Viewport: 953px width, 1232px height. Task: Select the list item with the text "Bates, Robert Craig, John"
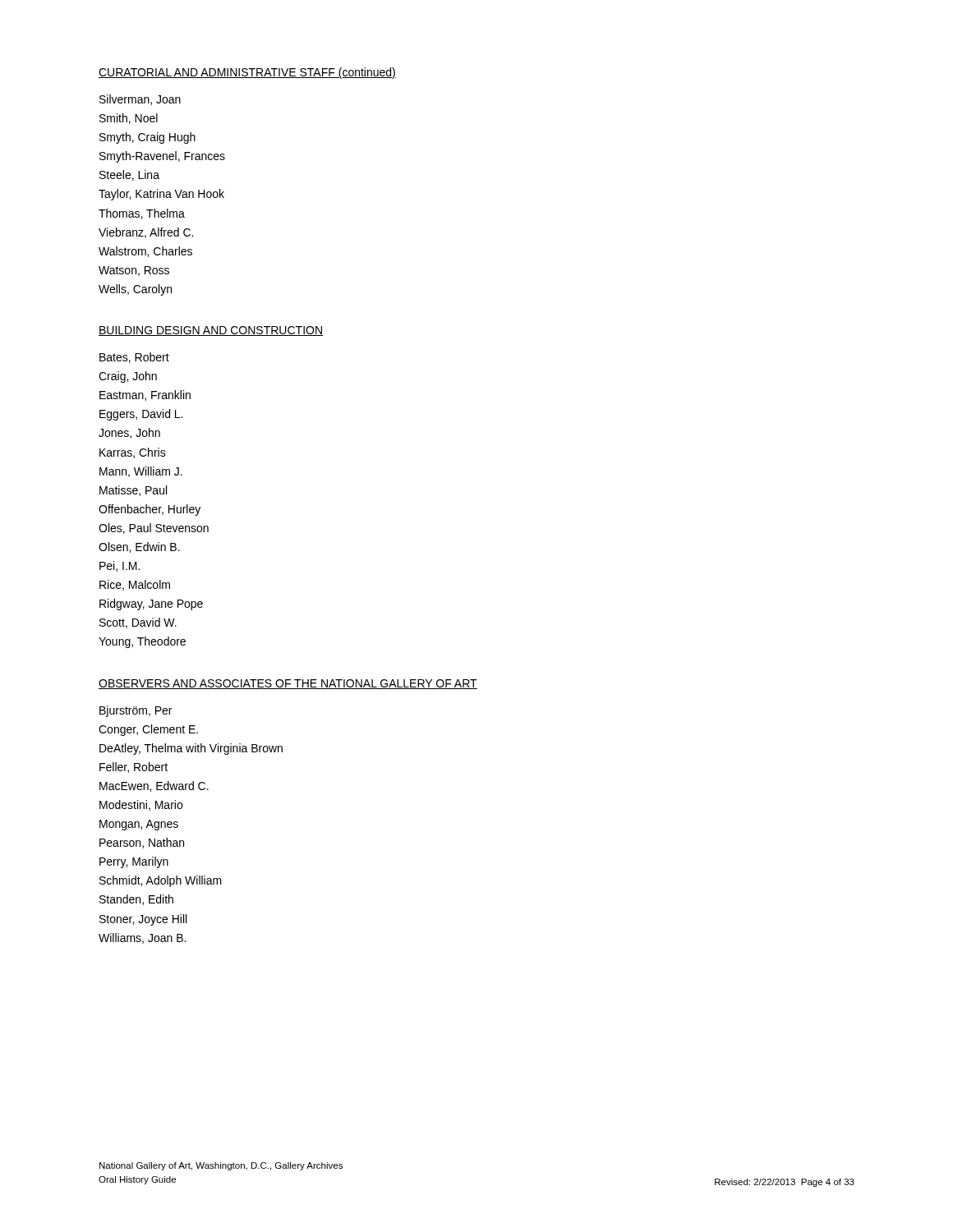pos(134,358)
